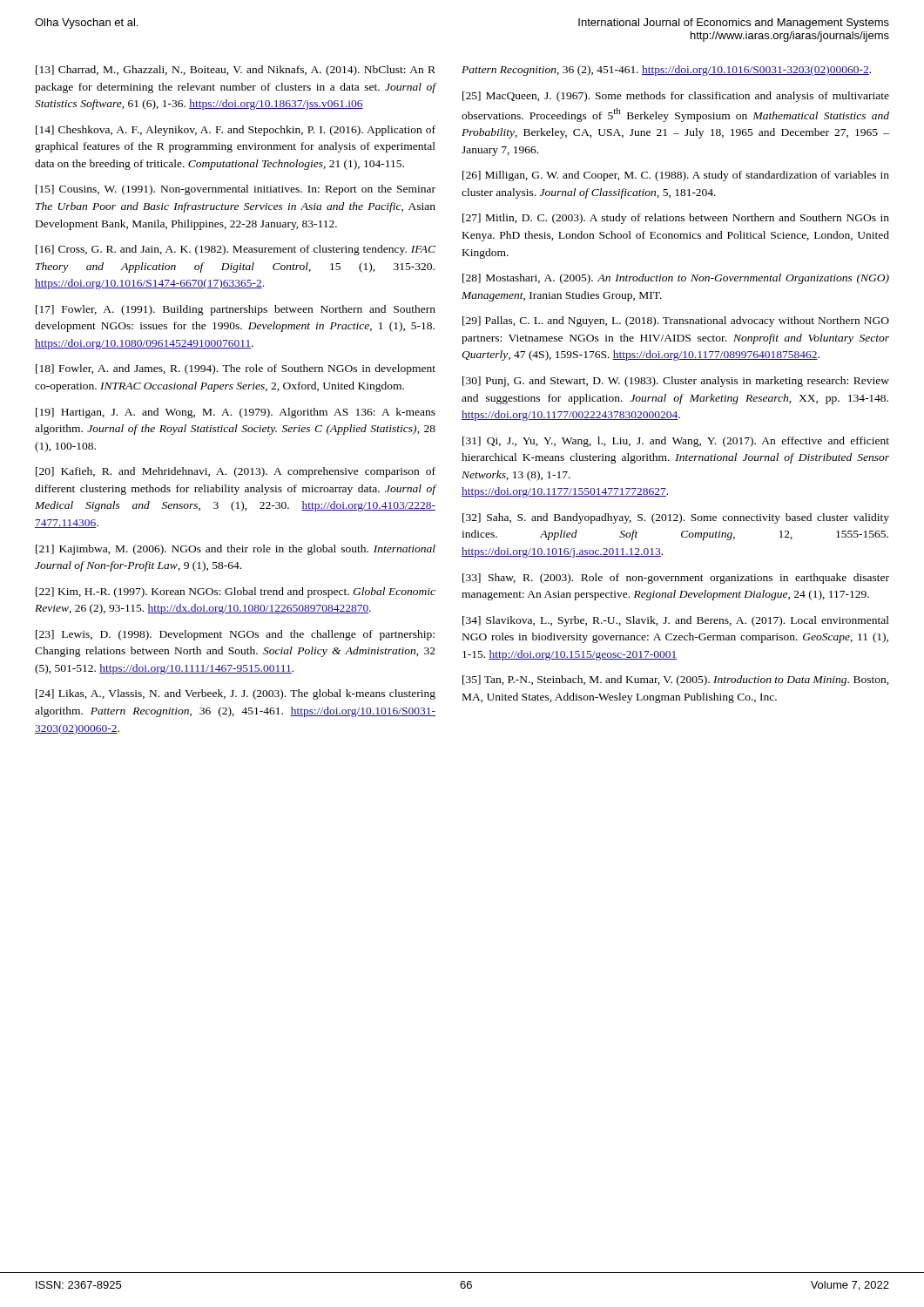Image resolution: width=924 pixels, height=1307 pixels.
Task: Navigate to the passage starting "[16] Cross, G. R."
Action: pyautogui.click(x=235, y=266)
